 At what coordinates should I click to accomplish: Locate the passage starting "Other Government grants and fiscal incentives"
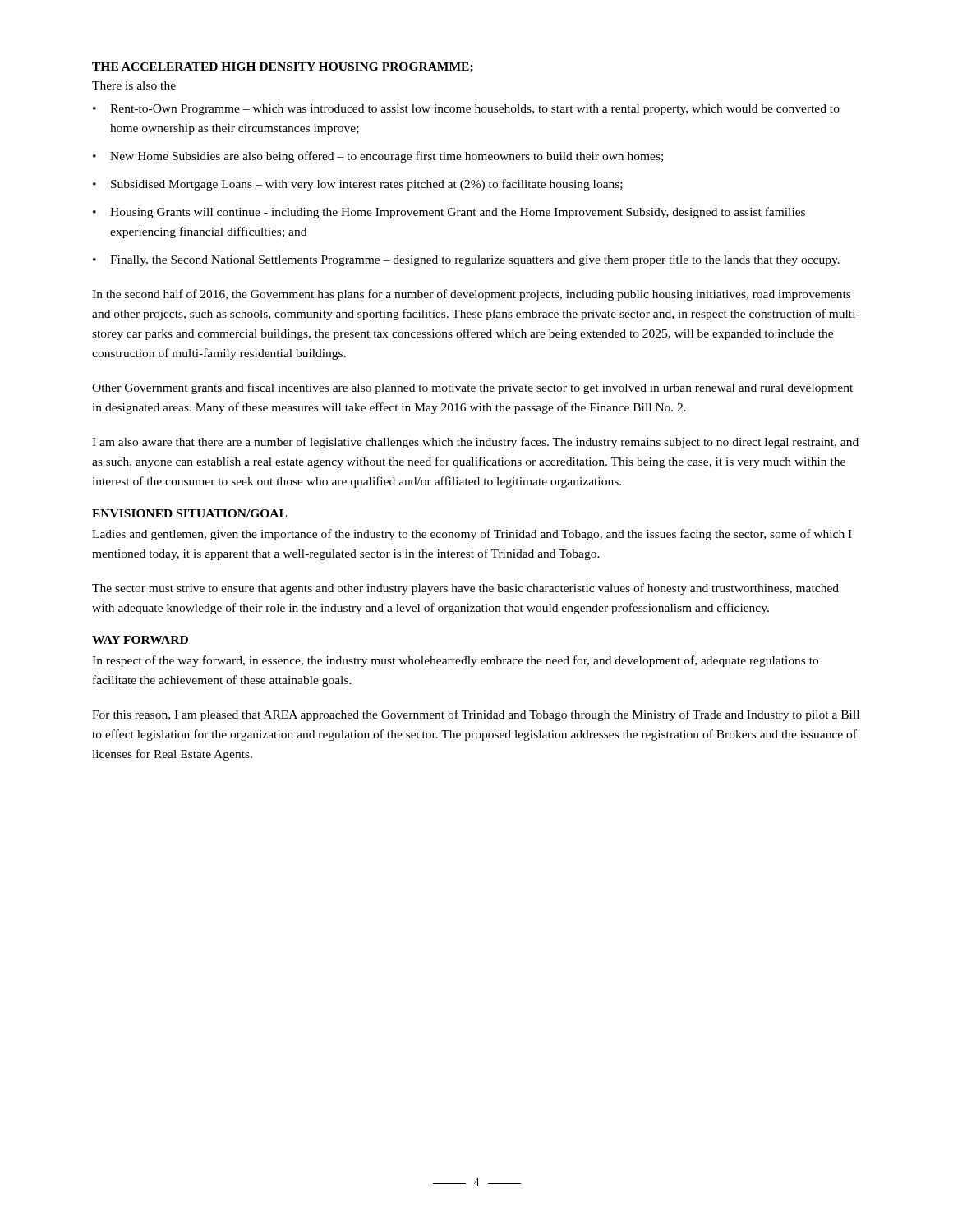pos(472,397)
